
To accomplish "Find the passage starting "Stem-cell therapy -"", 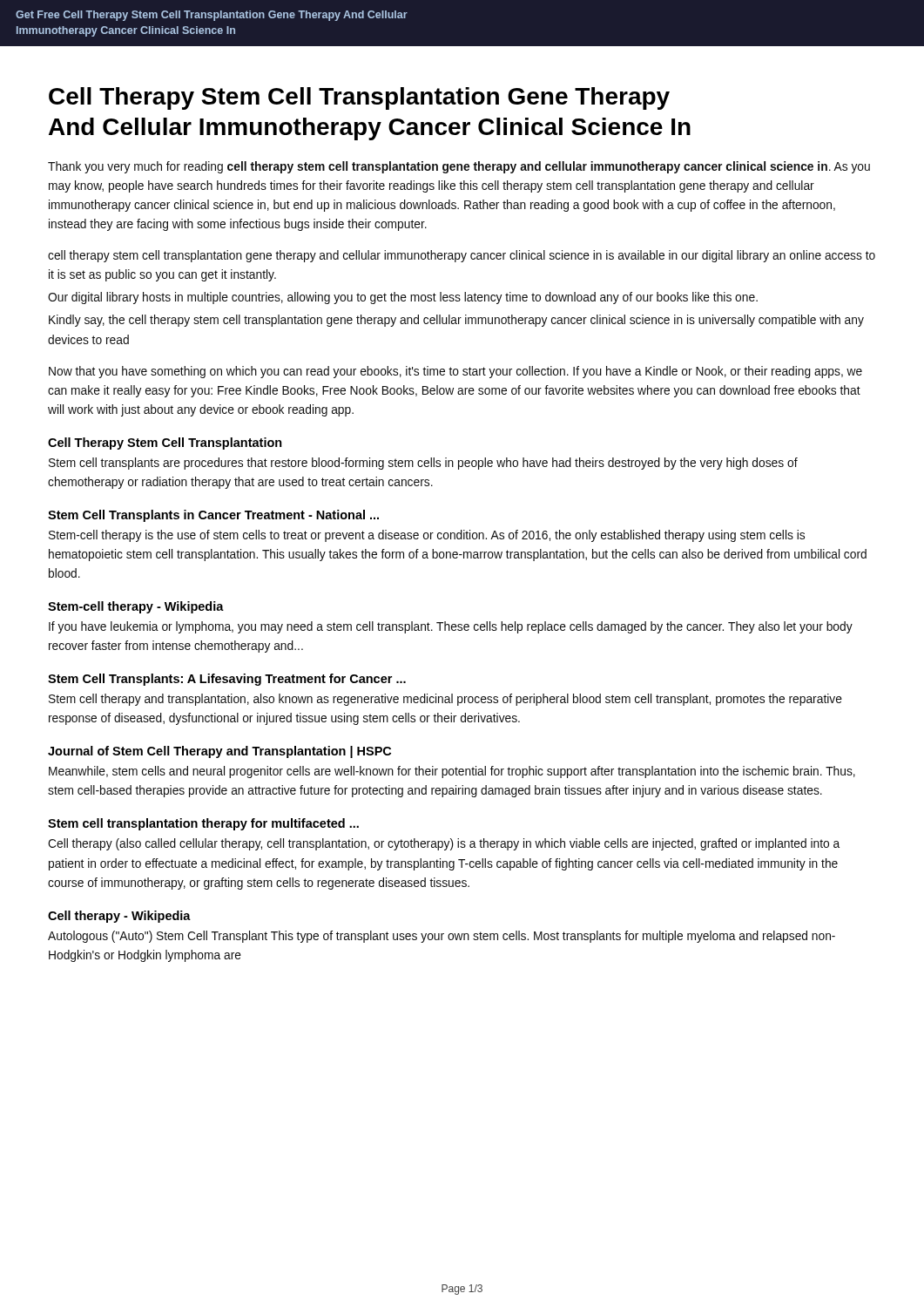I will point(136,607).
